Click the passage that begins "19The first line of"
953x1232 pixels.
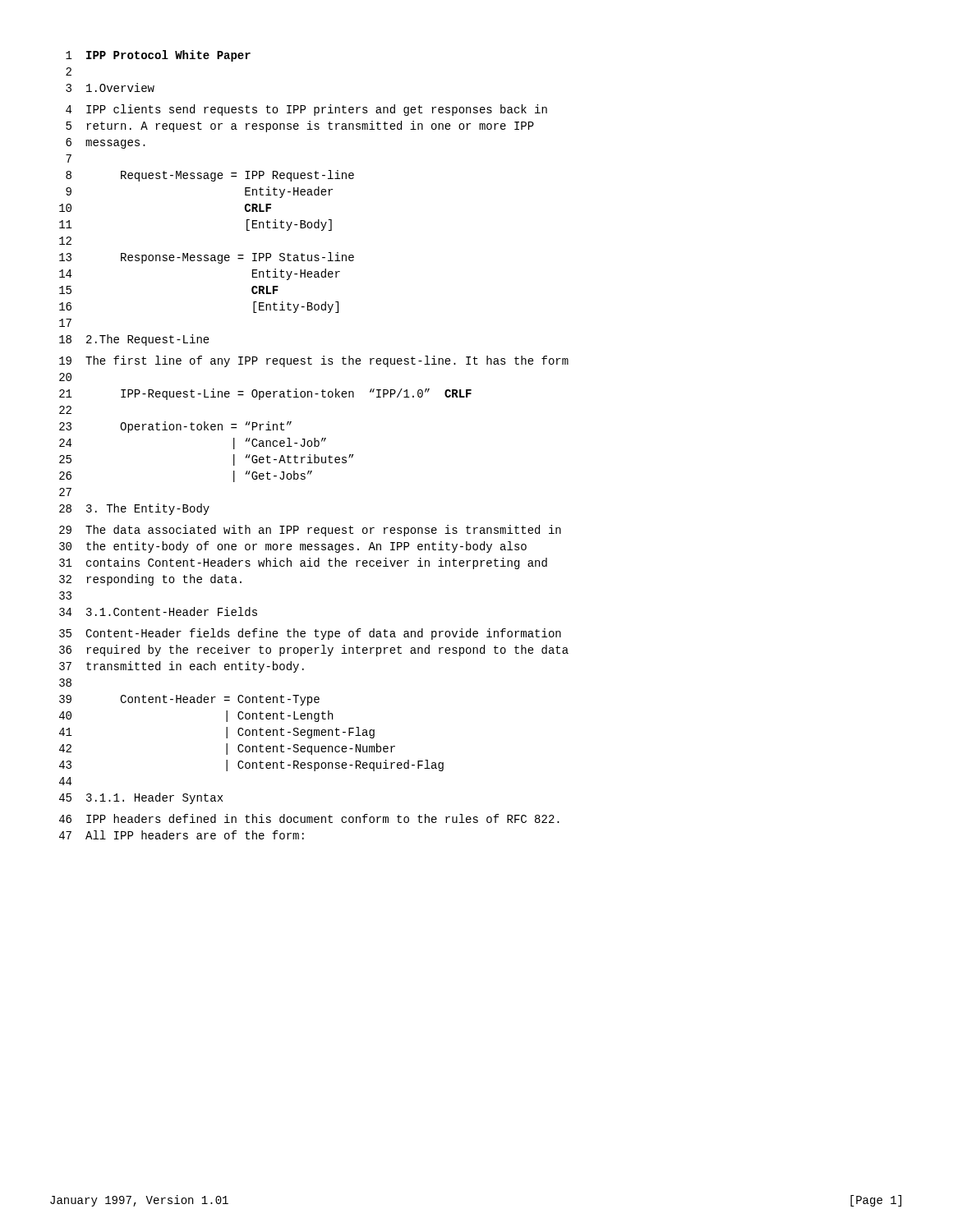click(309, 361)
